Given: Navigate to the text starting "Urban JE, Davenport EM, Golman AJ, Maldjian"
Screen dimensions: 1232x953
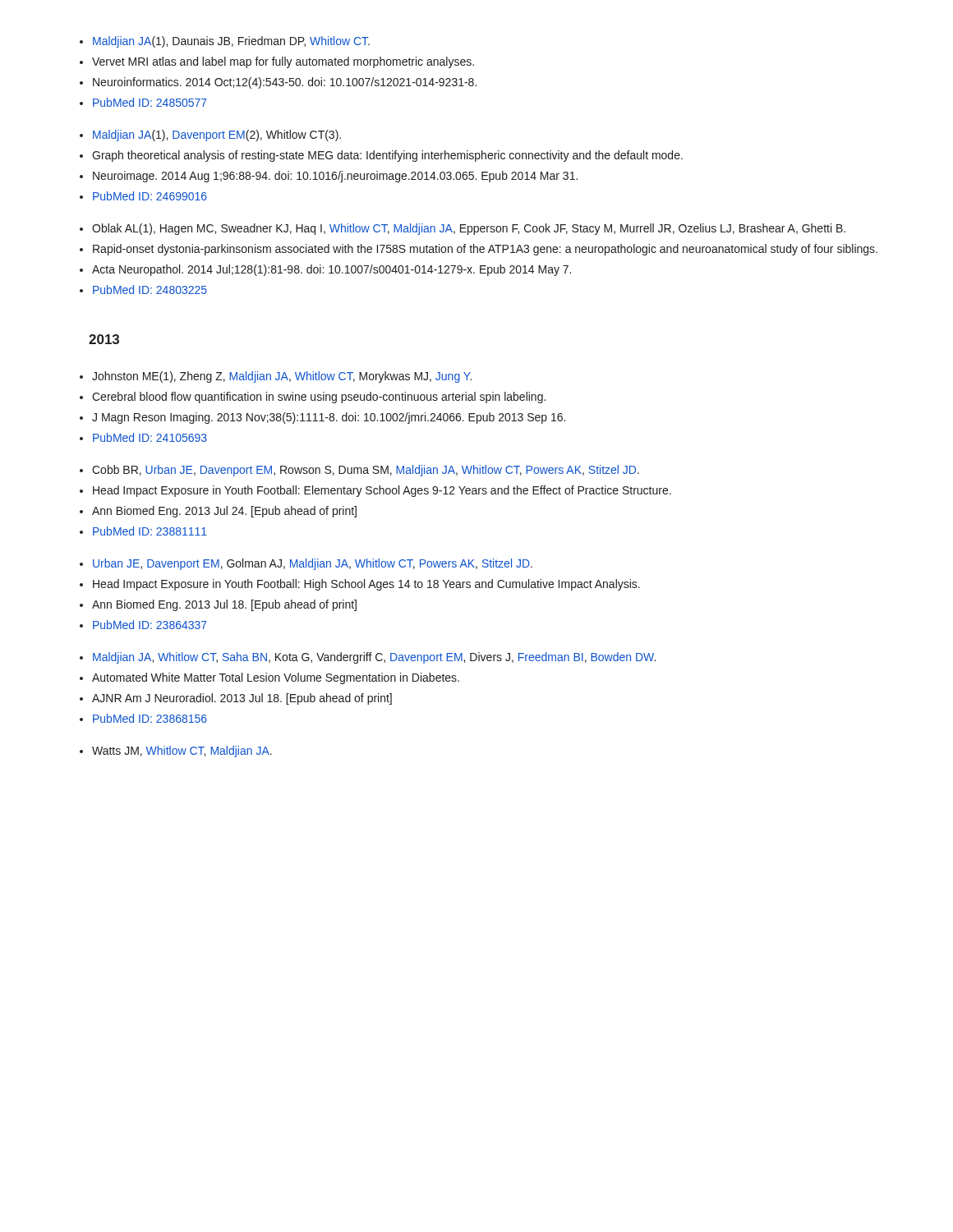Looking at the screenshot, I should click(313, 563).
